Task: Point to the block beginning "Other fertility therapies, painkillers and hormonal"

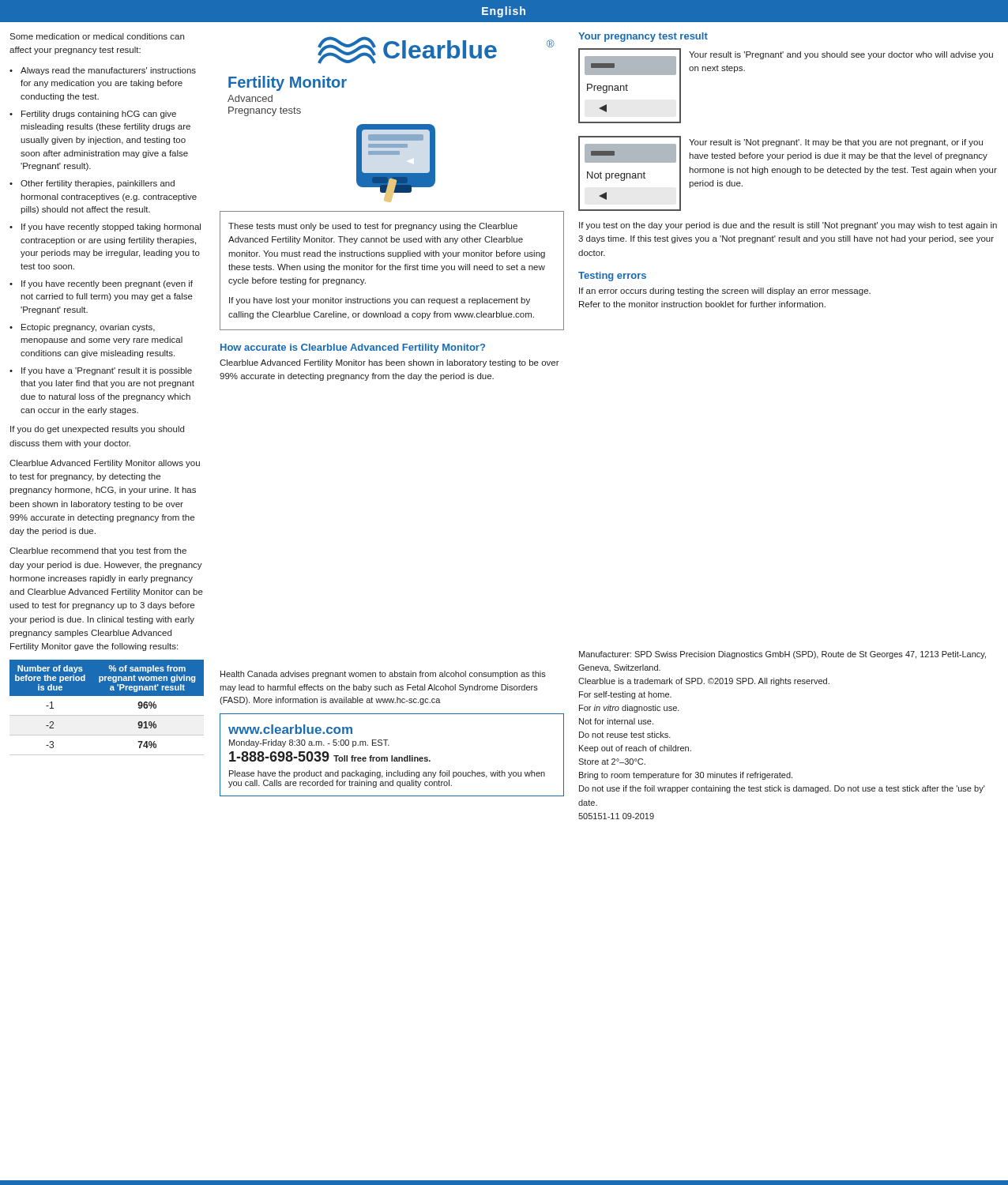Action: (x=109, y=196)
